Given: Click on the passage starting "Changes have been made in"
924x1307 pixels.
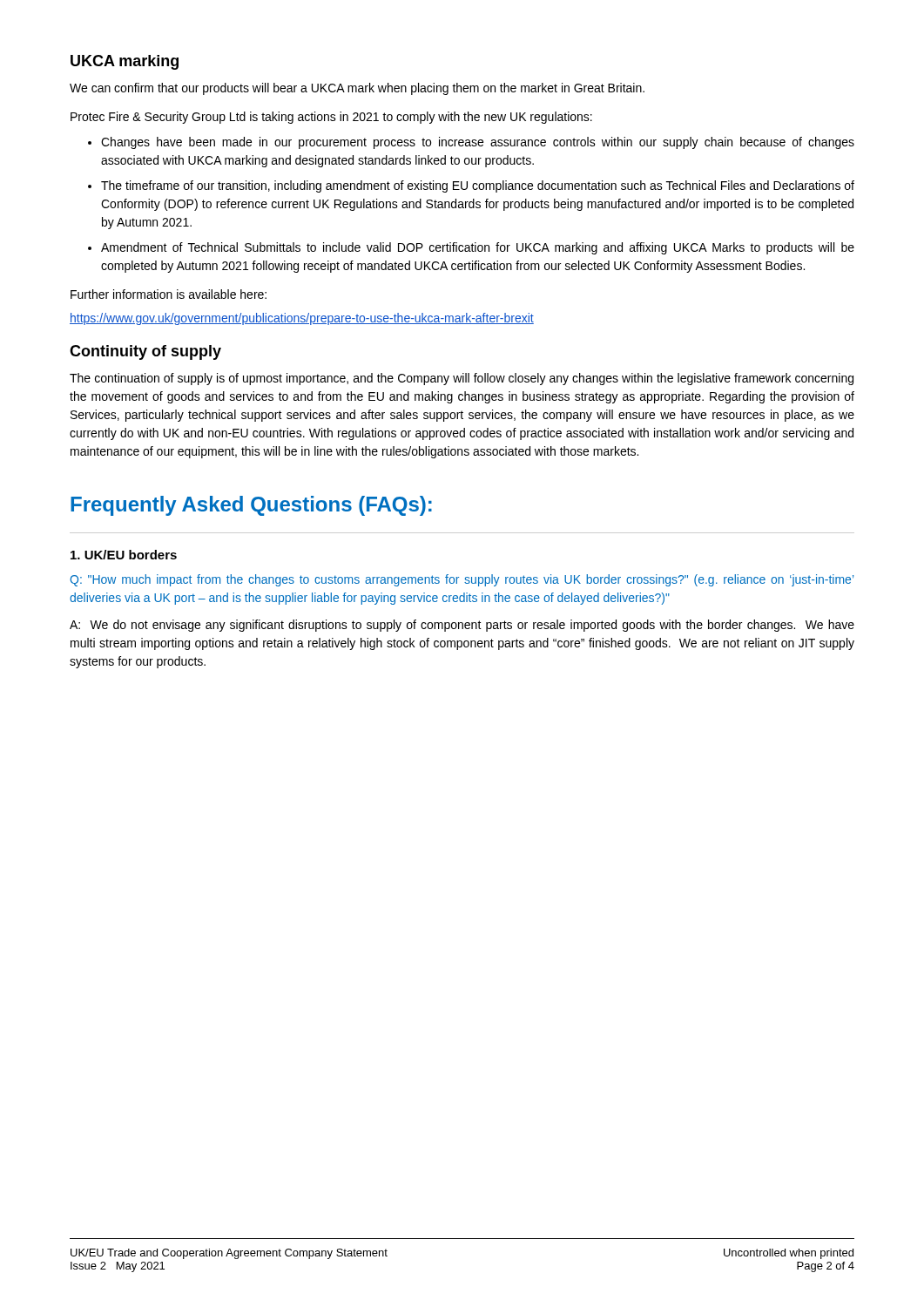Looking at the screenshot, I should coord(478,151).
